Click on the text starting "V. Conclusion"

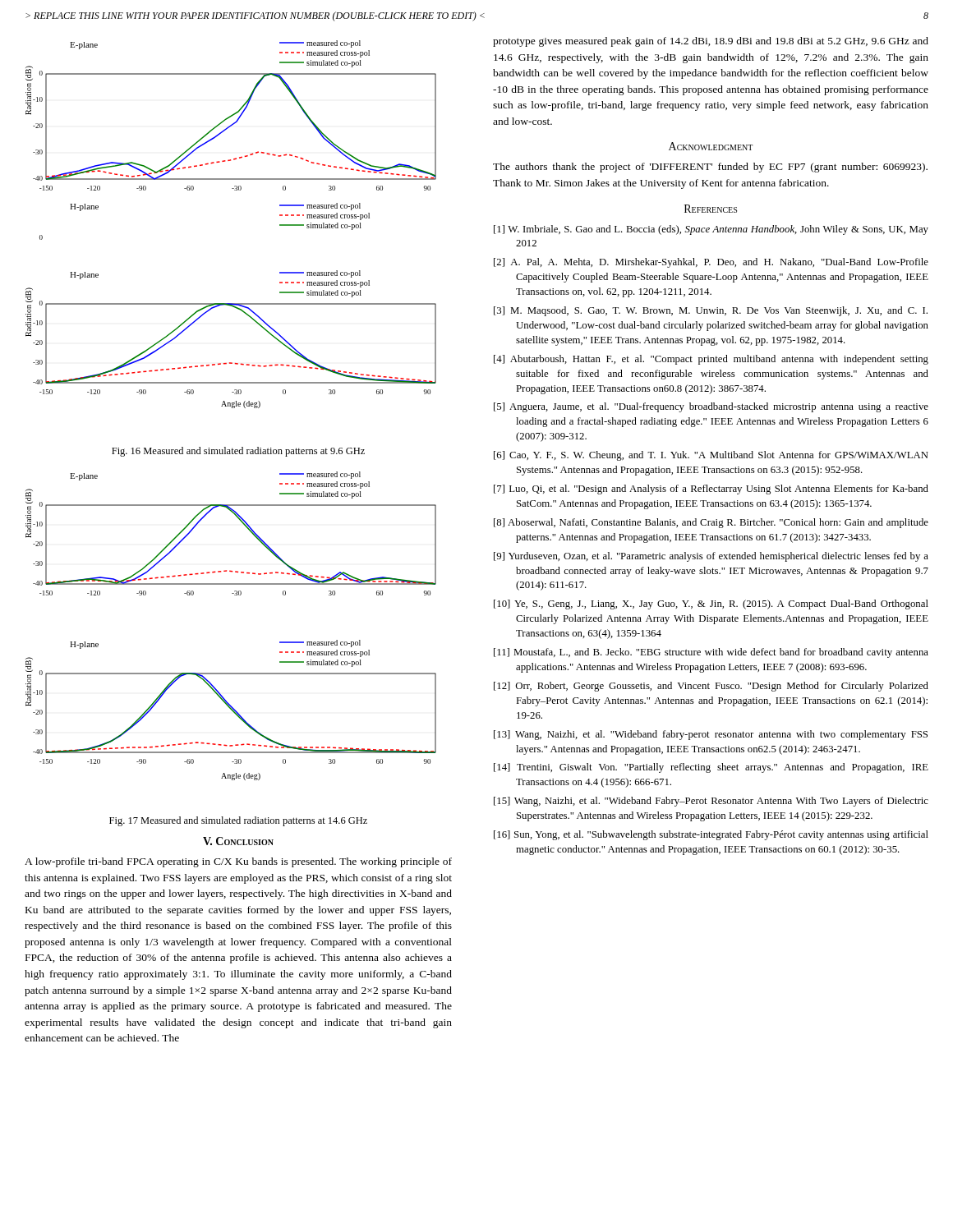coord(238,841)
